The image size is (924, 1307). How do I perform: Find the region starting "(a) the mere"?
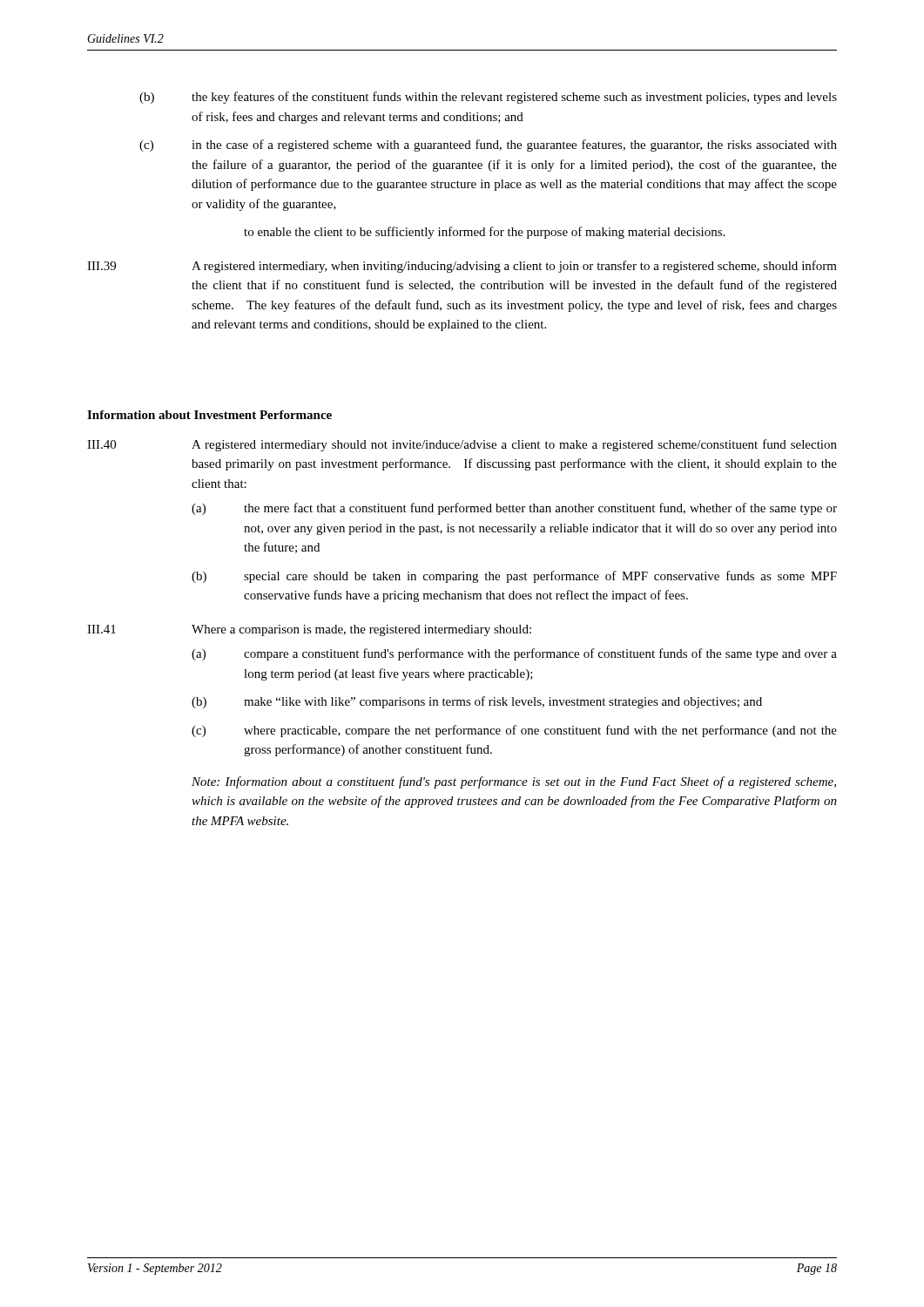click(514, 528)
